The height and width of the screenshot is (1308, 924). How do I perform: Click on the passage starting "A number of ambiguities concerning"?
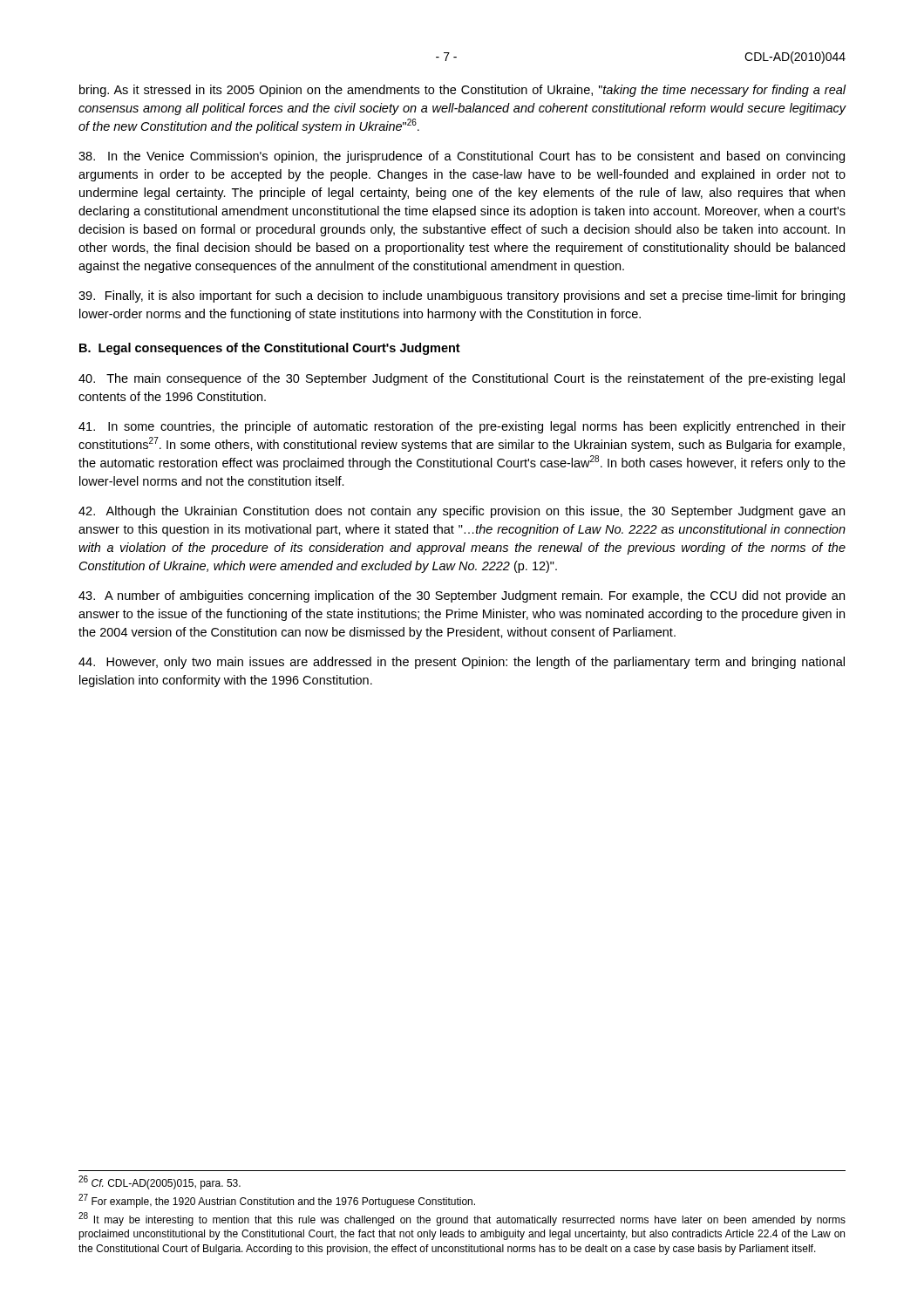[462, 614]
